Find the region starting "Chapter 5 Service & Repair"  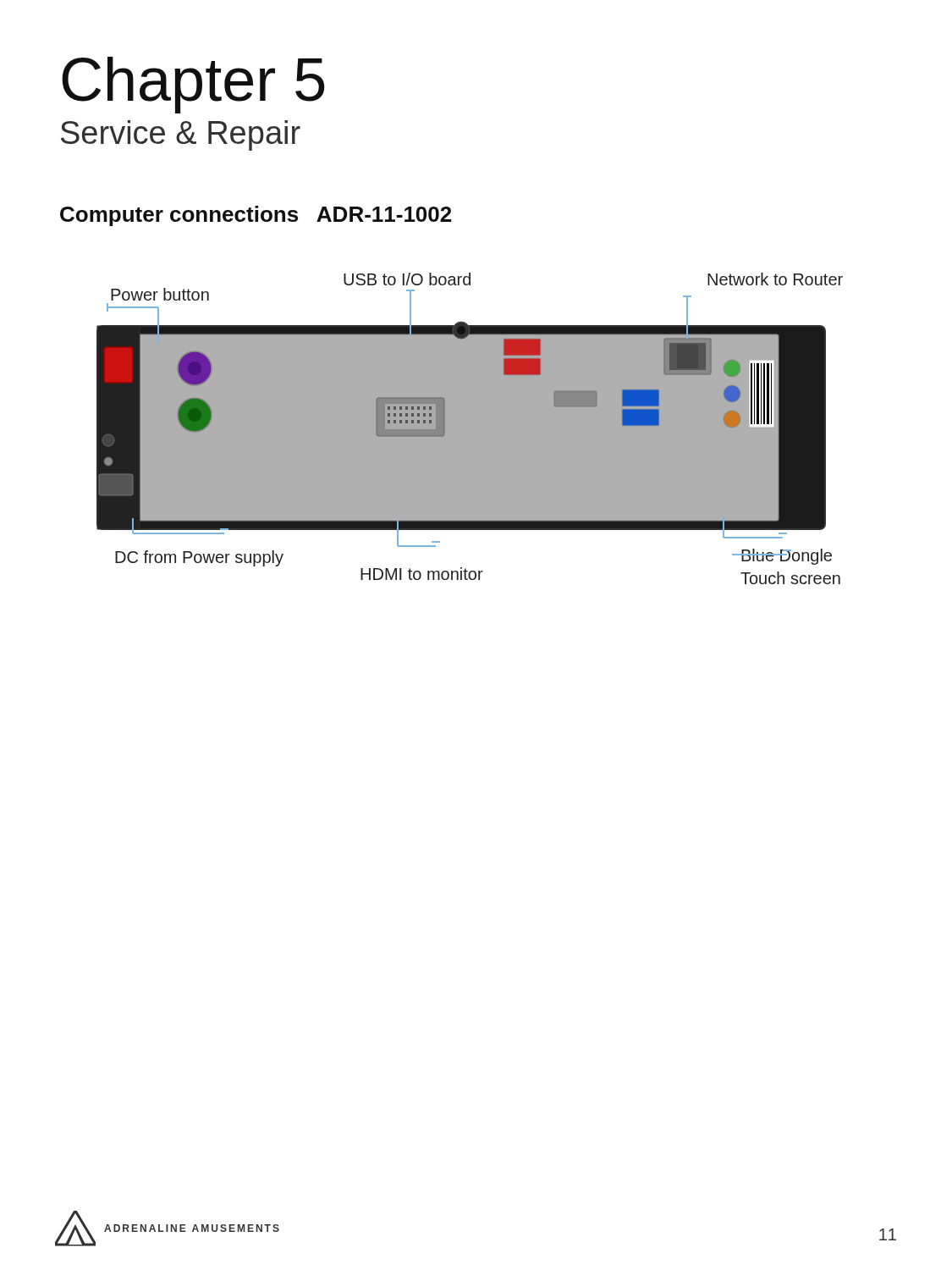tap(193, 99)
